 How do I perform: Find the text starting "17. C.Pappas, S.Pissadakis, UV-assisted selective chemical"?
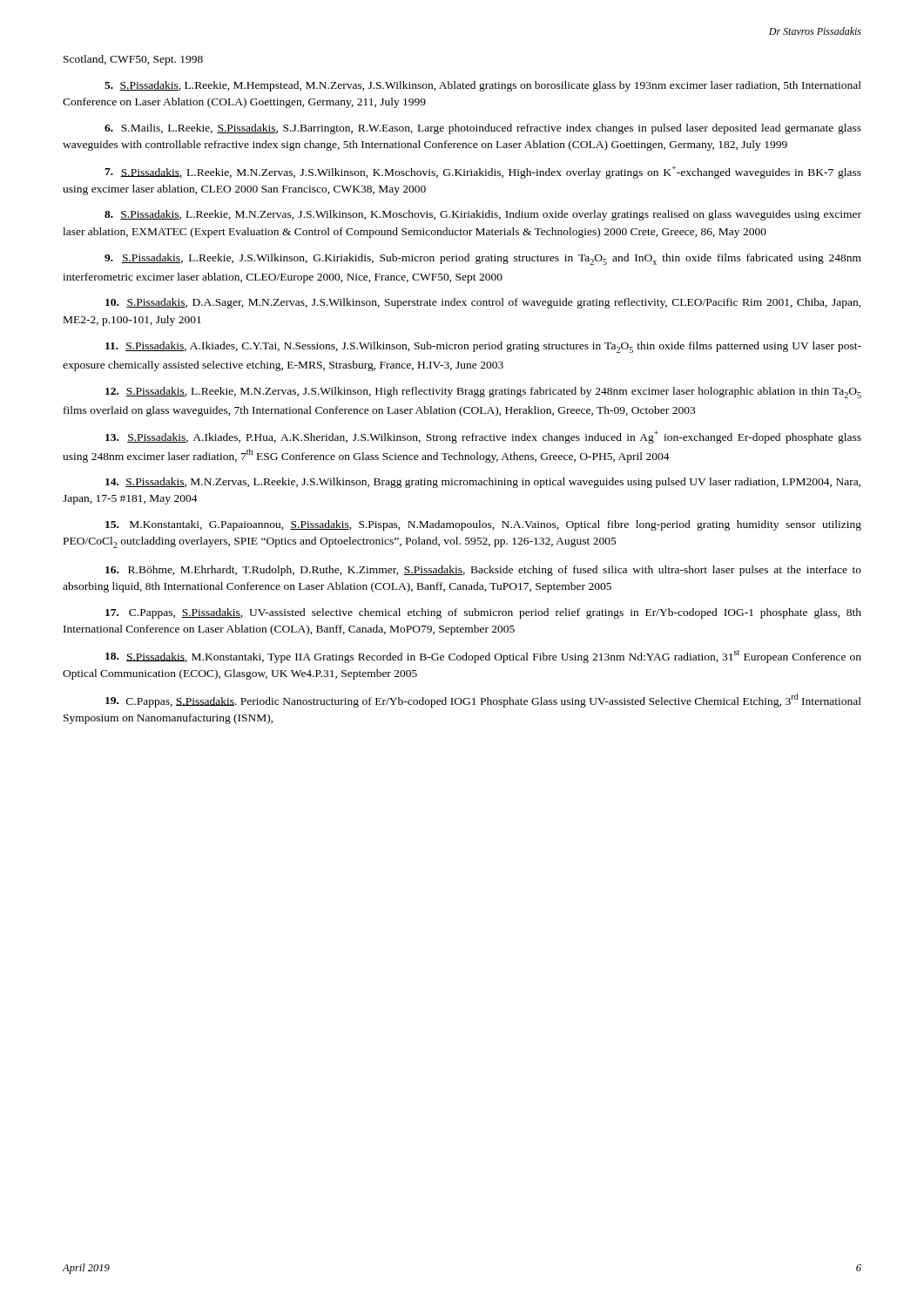coord(462,620)
